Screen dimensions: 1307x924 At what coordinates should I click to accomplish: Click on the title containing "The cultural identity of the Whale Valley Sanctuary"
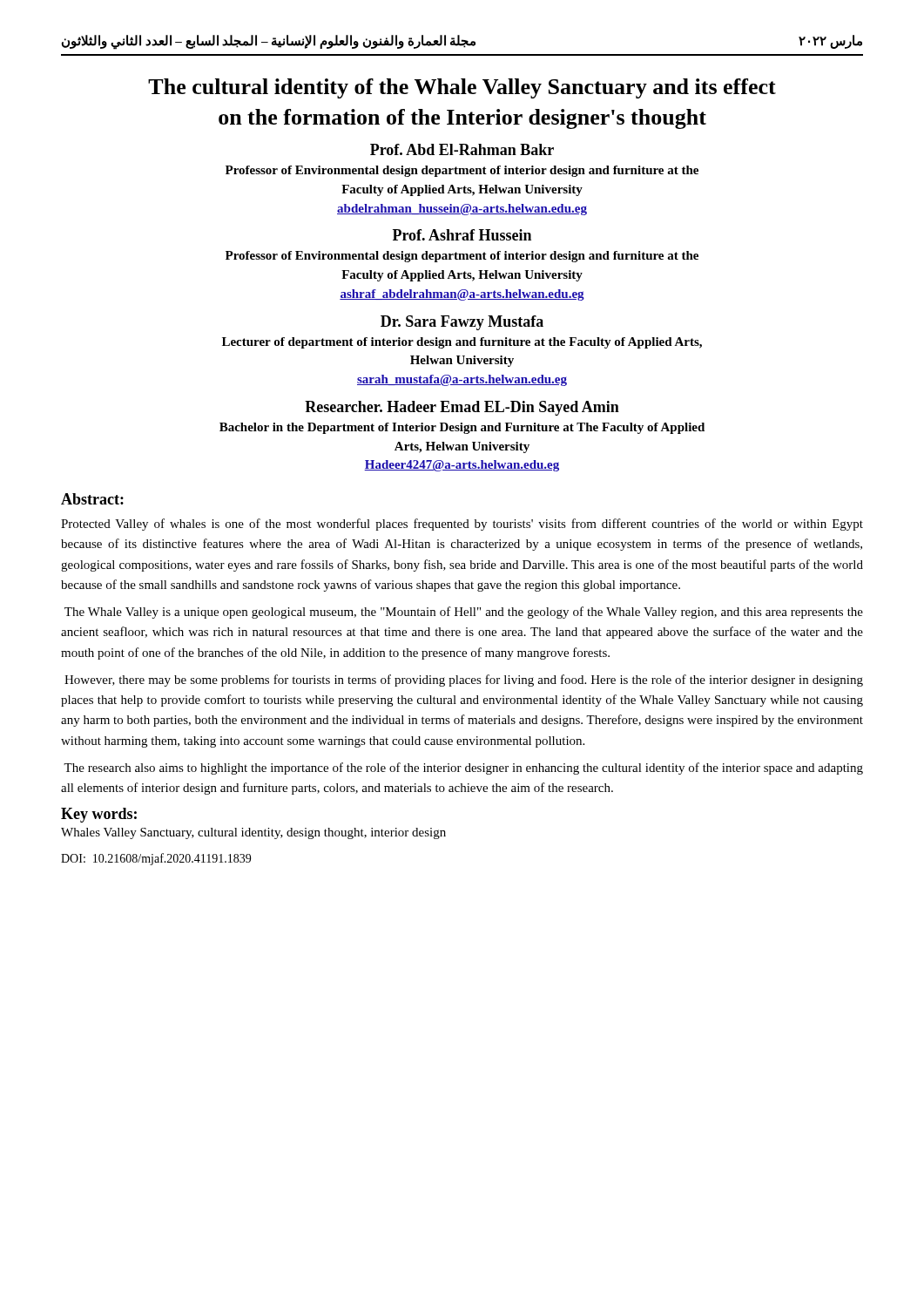[x=462, y=102]
